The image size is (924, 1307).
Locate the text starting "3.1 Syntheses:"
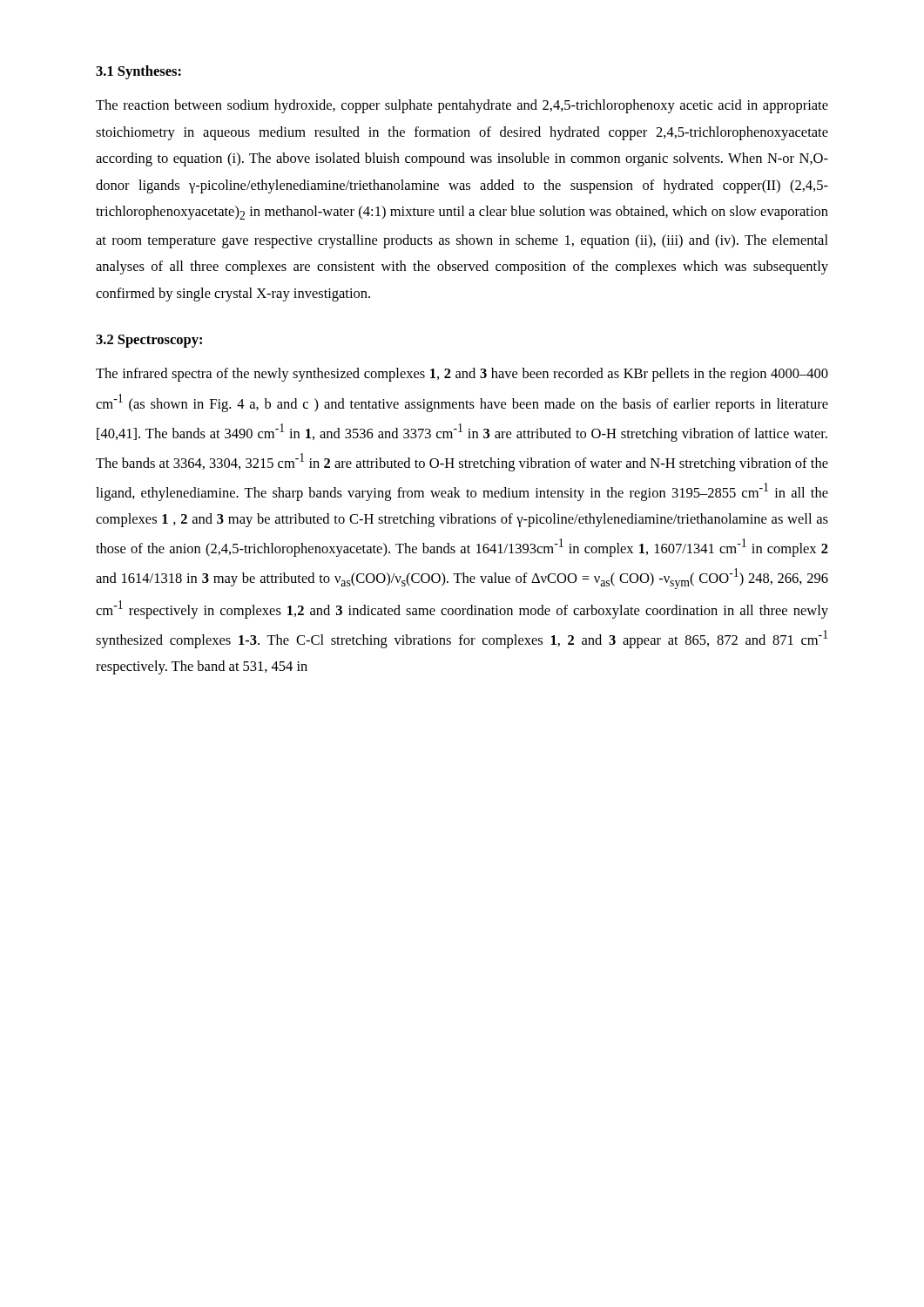[139, 71]
